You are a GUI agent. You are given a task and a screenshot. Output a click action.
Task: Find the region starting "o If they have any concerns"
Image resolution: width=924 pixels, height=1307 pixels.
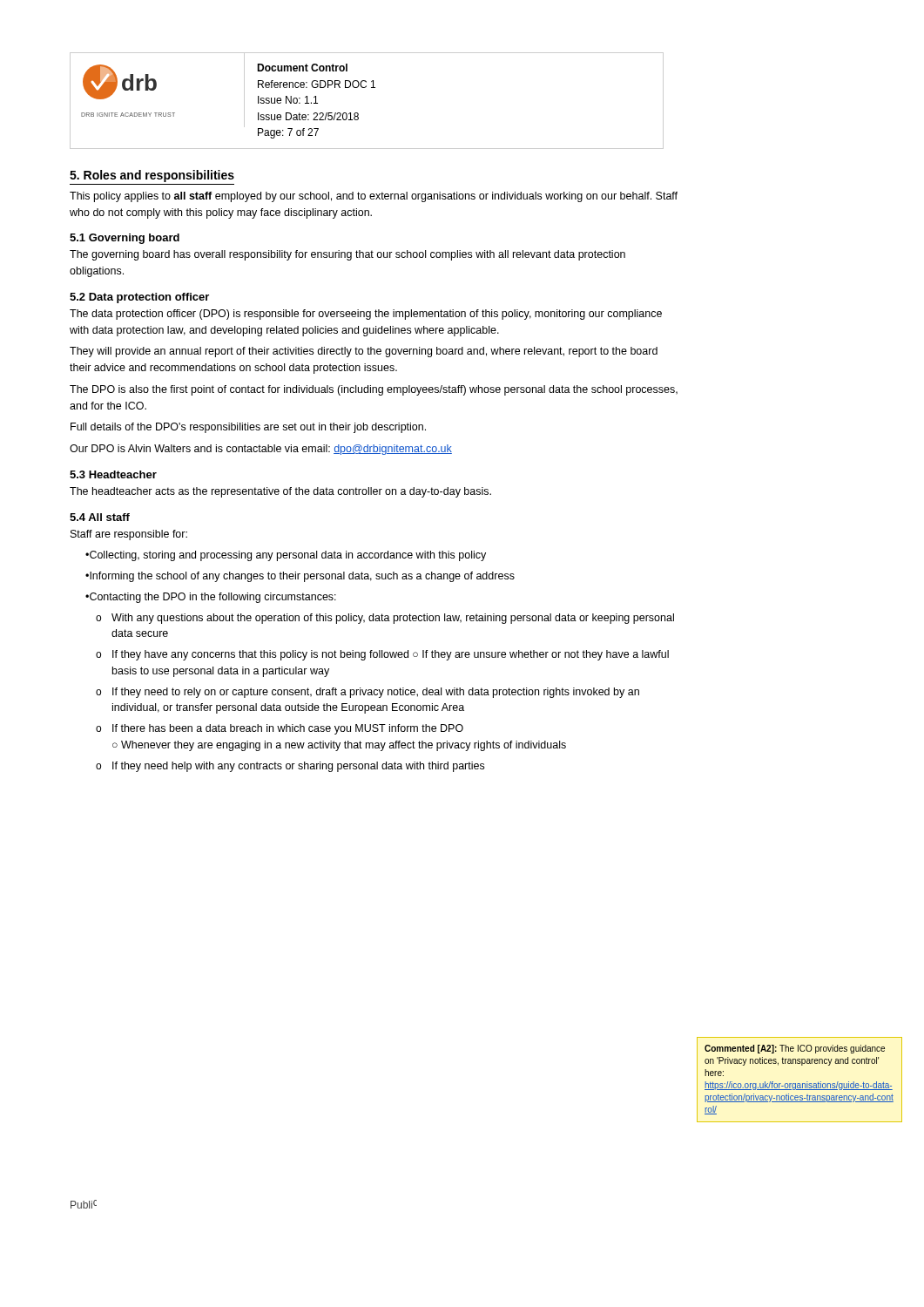tap(383, 663)
